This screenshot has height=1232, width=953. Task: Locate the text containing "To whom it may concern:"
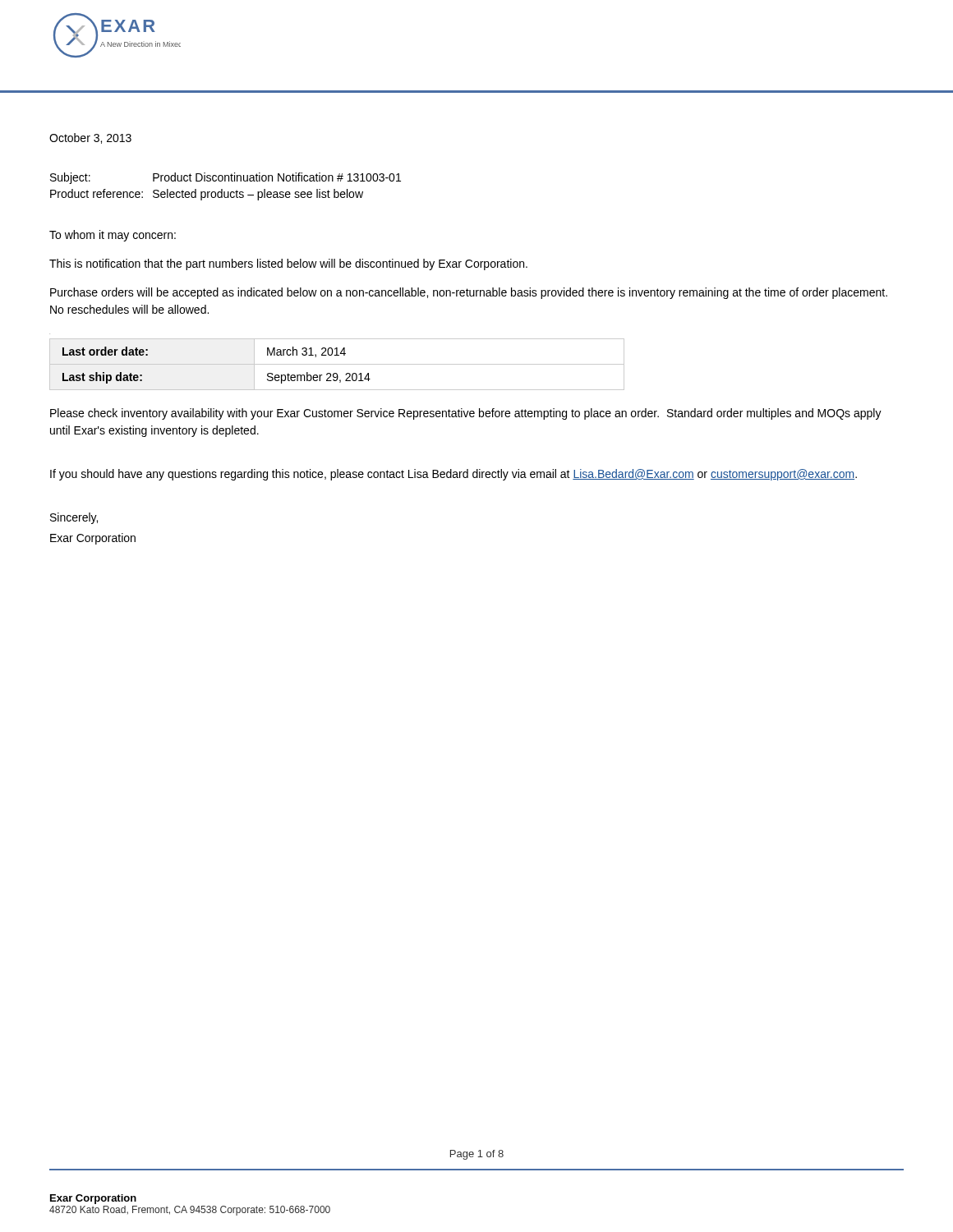(x=113, y=235)
